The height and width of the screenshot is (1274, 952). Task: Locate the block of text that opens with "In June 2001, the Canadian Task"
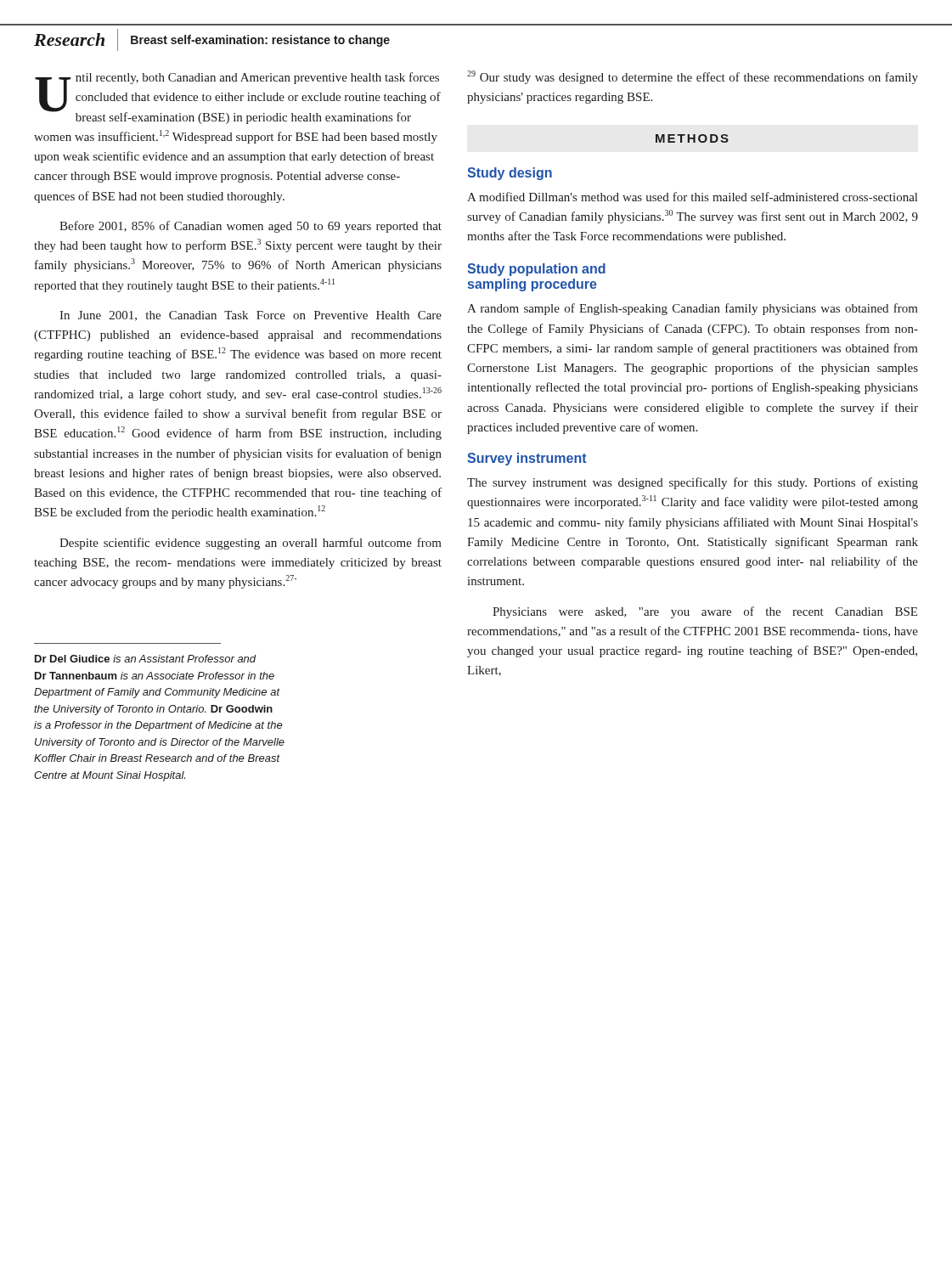238,414
